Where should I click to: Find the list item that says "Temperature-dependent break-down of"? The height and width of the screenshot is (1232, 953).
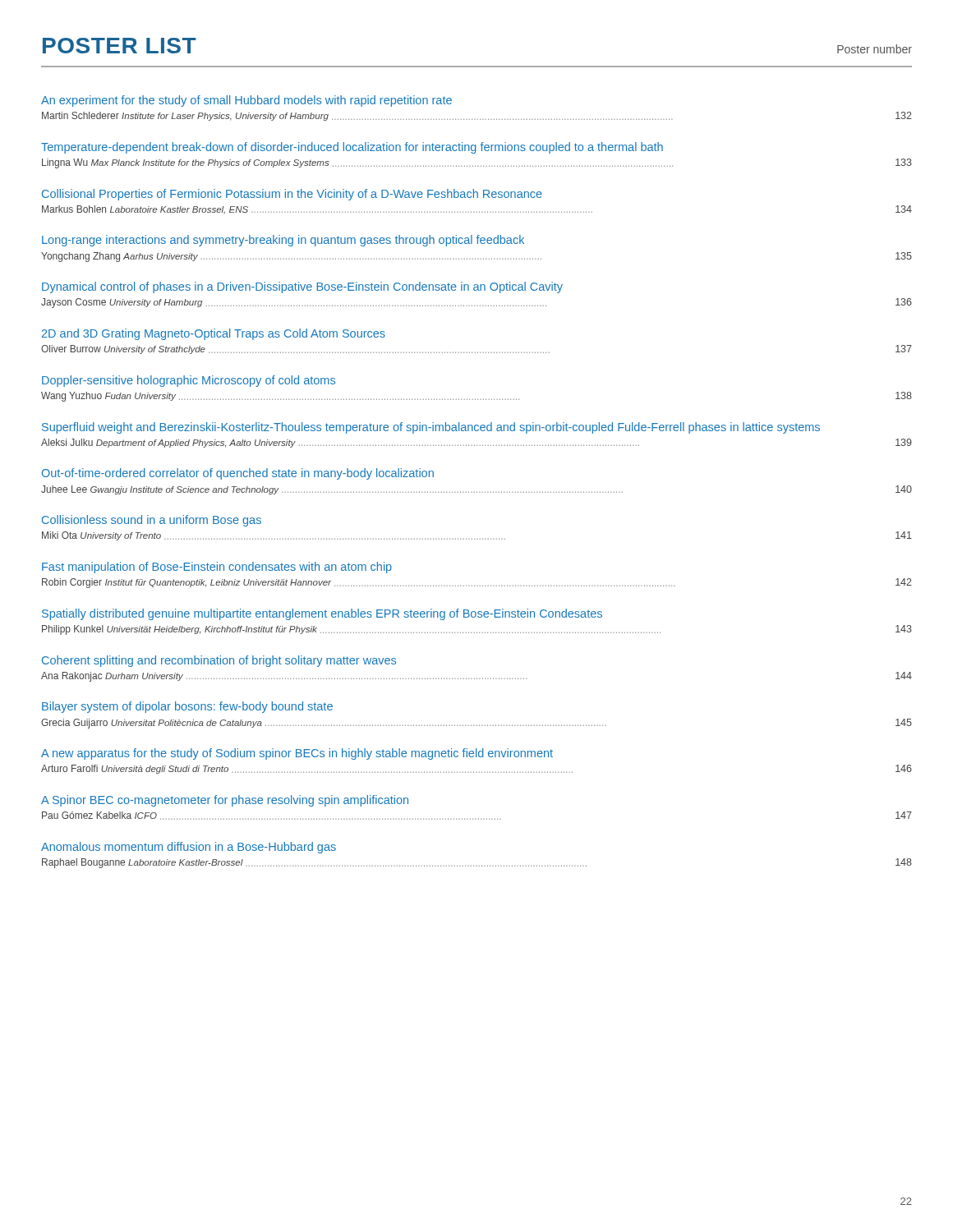[476, 155]
